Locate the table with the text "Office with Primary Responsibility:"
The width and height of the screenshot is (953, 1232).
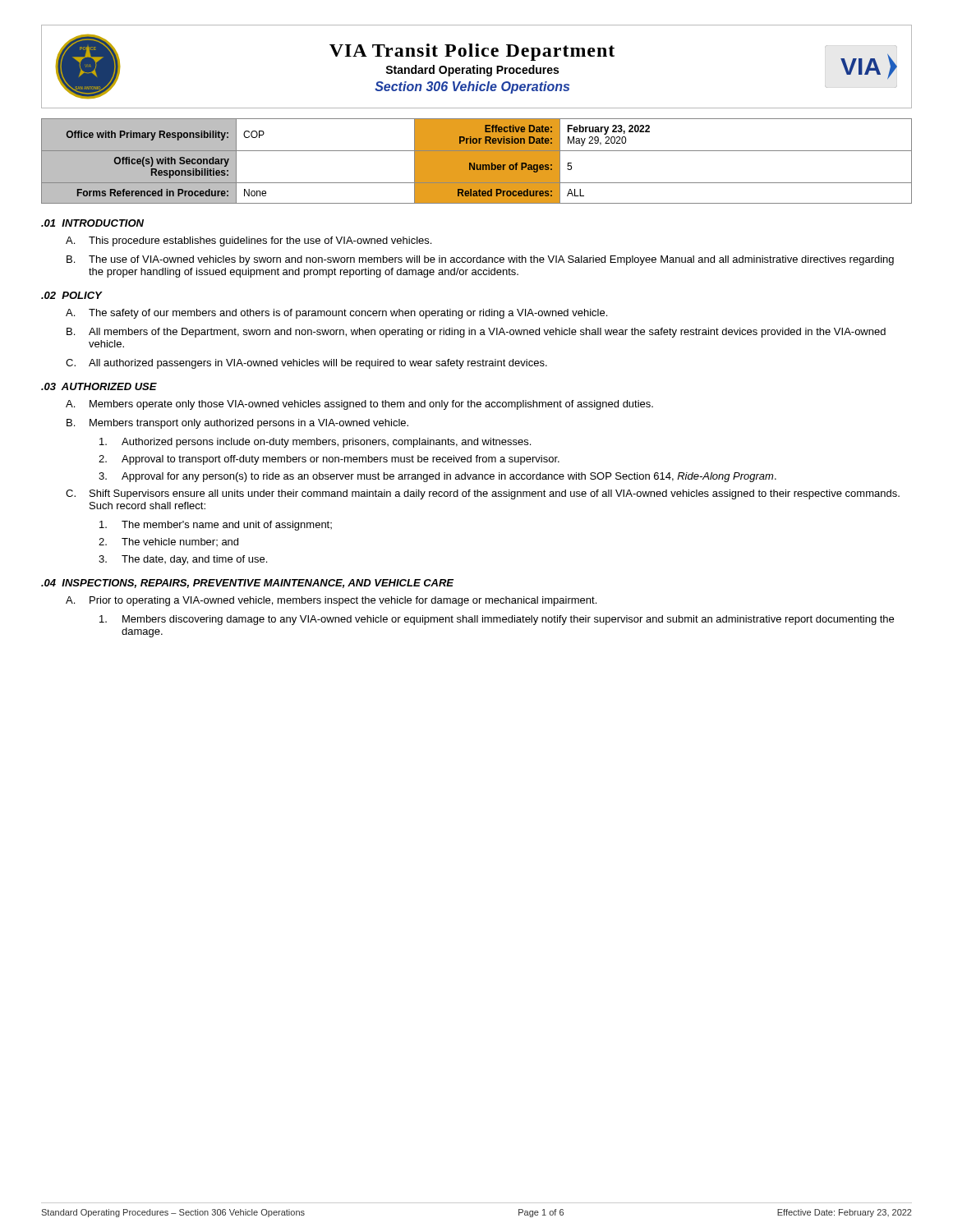pyautogui.click(x=476, y=161)
